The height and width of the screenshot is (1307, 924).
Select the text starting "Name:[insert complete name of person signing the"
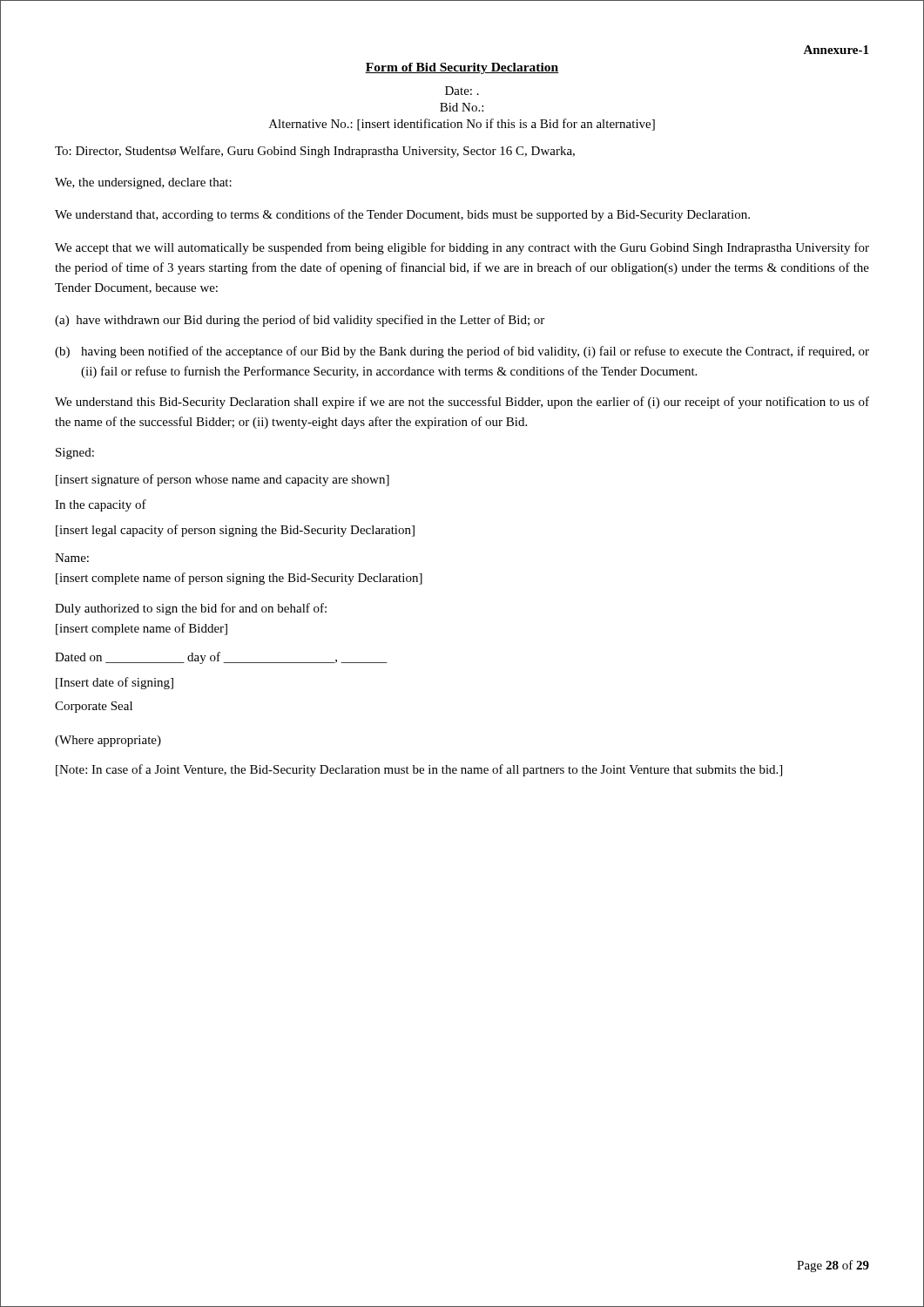pyautogui.click(x=239, y=567)
